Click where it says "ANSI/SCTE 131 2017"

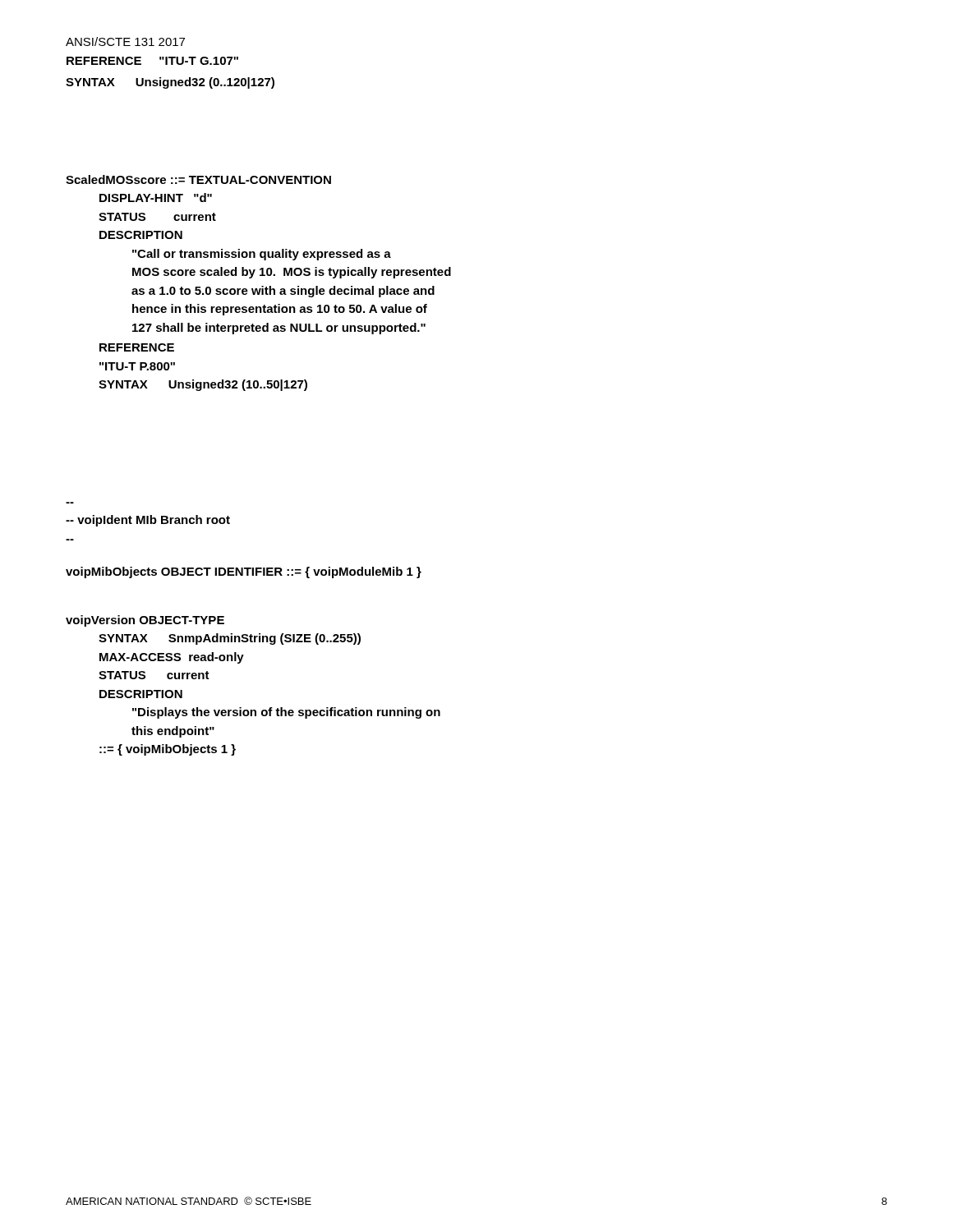pyautogui.click(x=126, y=41)
